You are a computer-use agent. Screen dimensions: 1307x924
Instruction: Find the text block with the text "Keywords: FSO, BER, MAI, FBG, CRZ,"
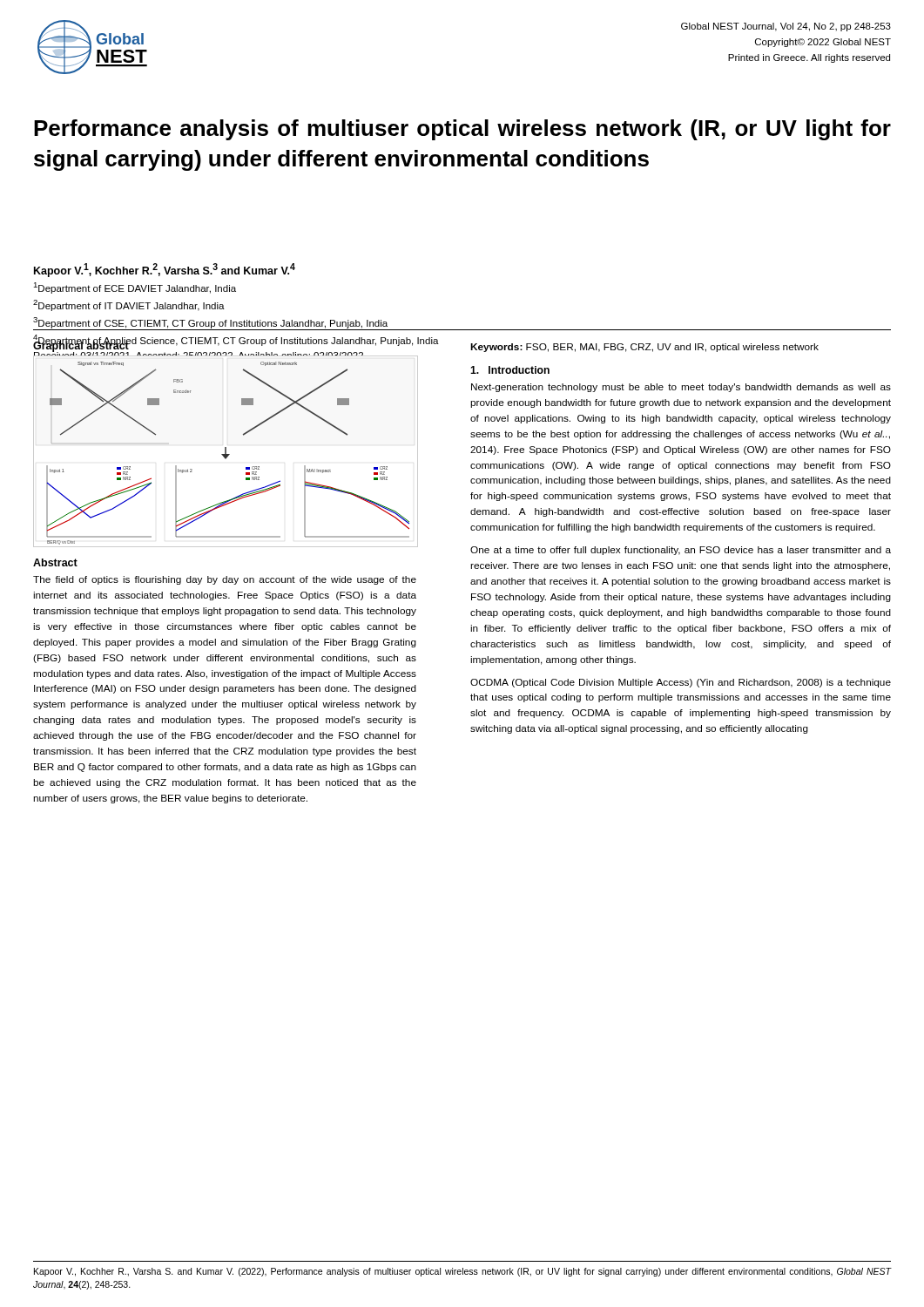[x=644, y=347]
